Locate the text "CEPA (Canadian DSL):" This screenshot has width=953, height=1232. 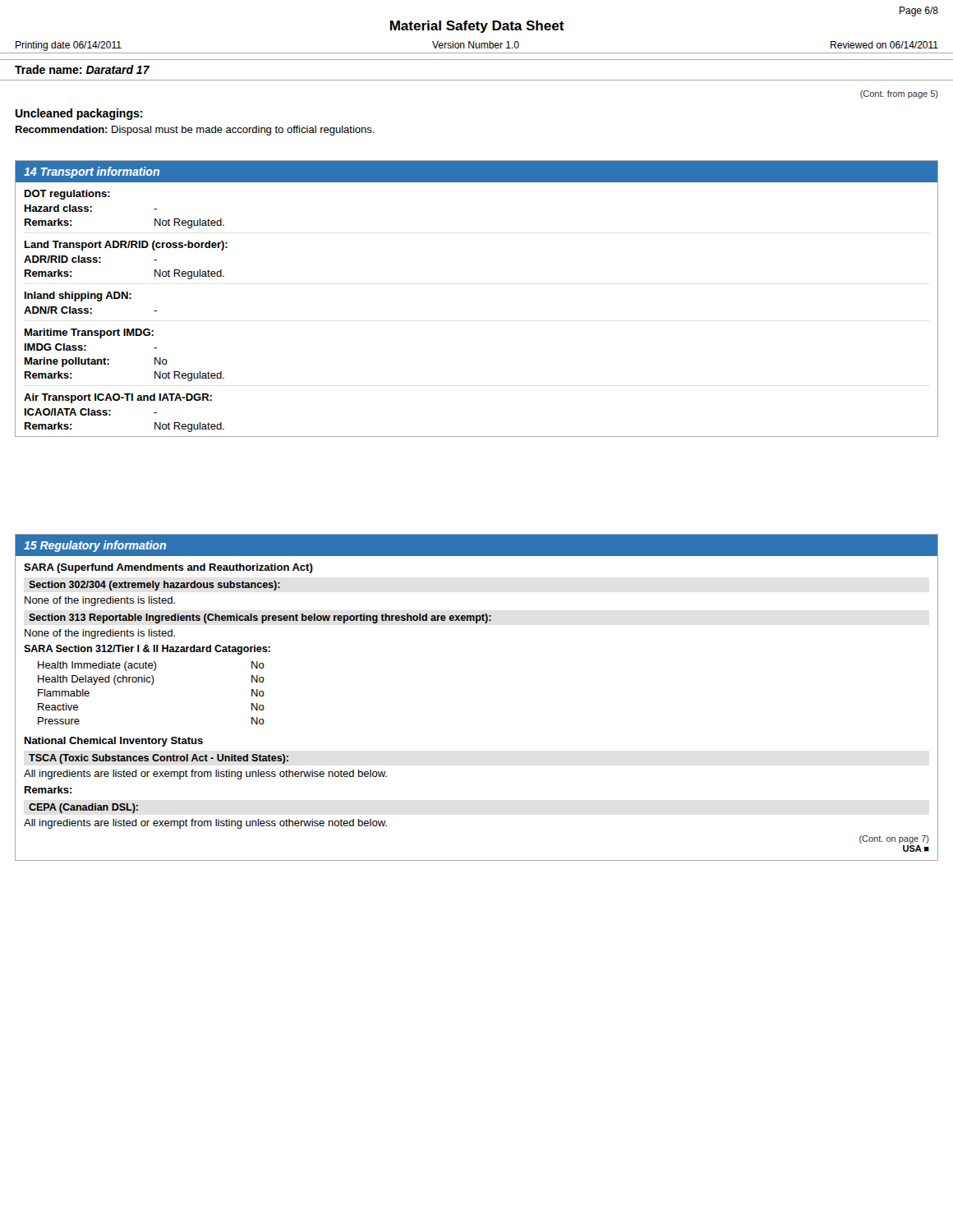84,807
